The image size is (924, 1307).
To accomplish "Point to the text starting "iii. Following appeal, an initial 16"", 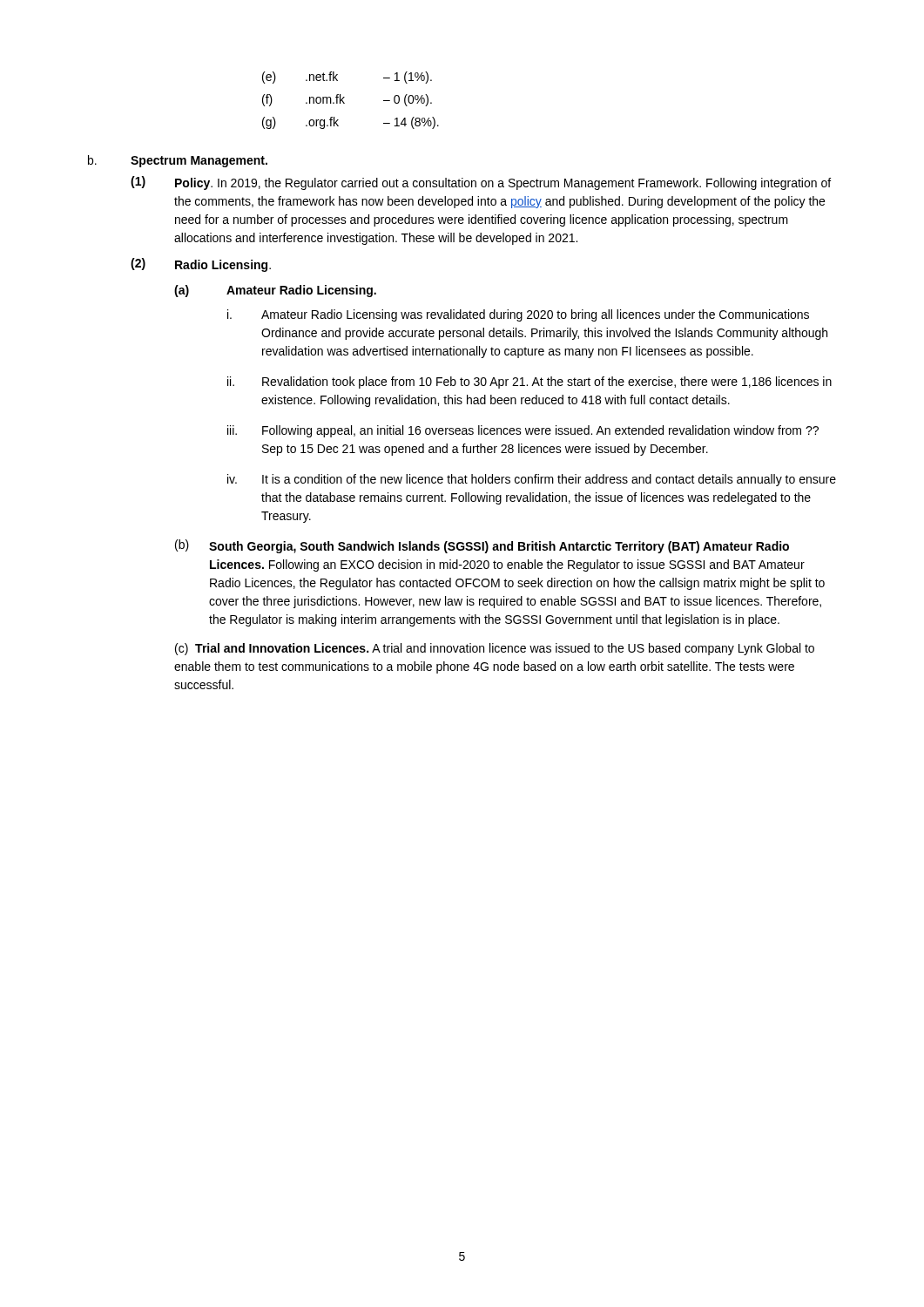I will tap(532, 440).
